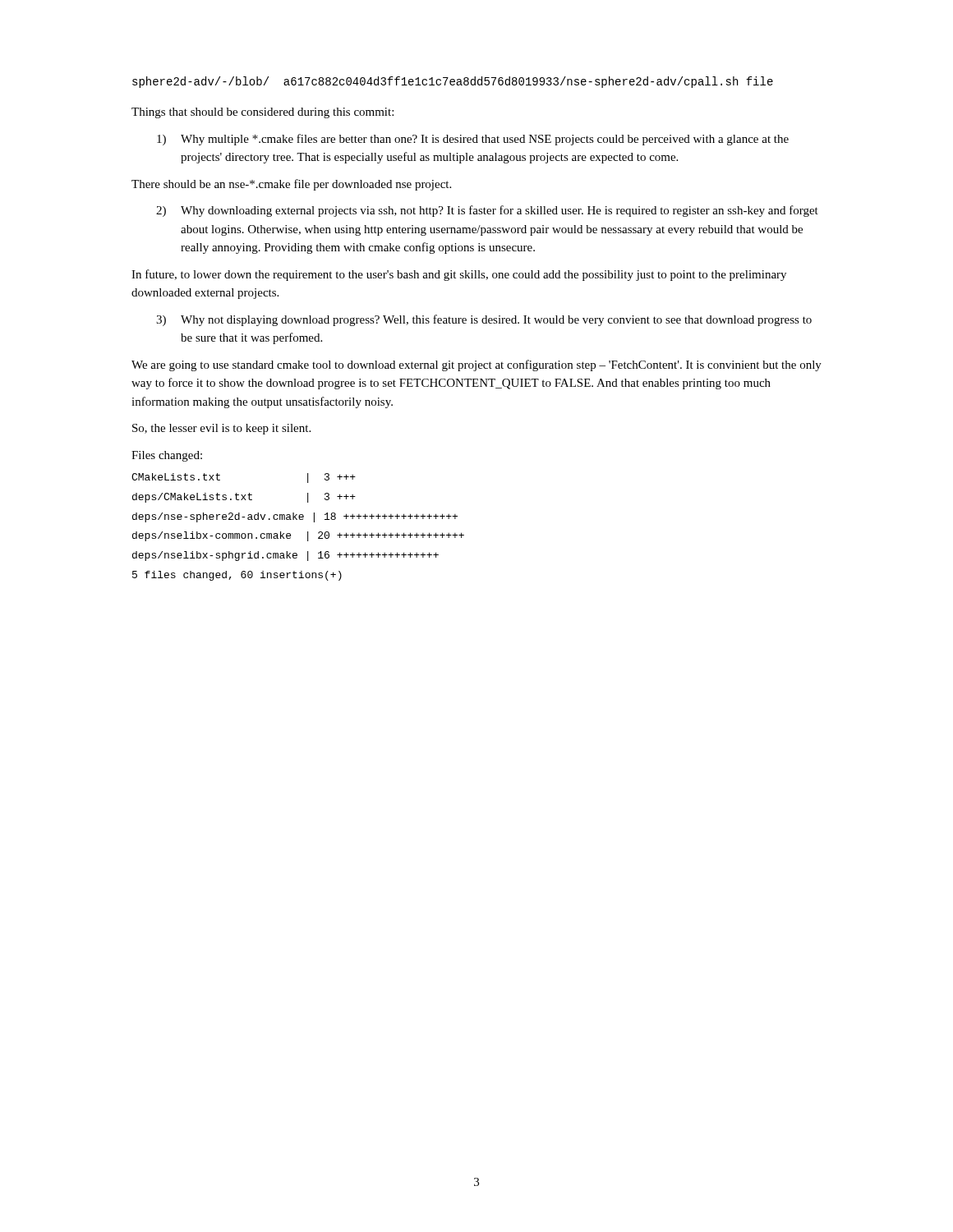This screenshot has height=1232, width=953.
Task: Select the block starting "We are going to use standard cmake tool"
Action: point(476,383)
